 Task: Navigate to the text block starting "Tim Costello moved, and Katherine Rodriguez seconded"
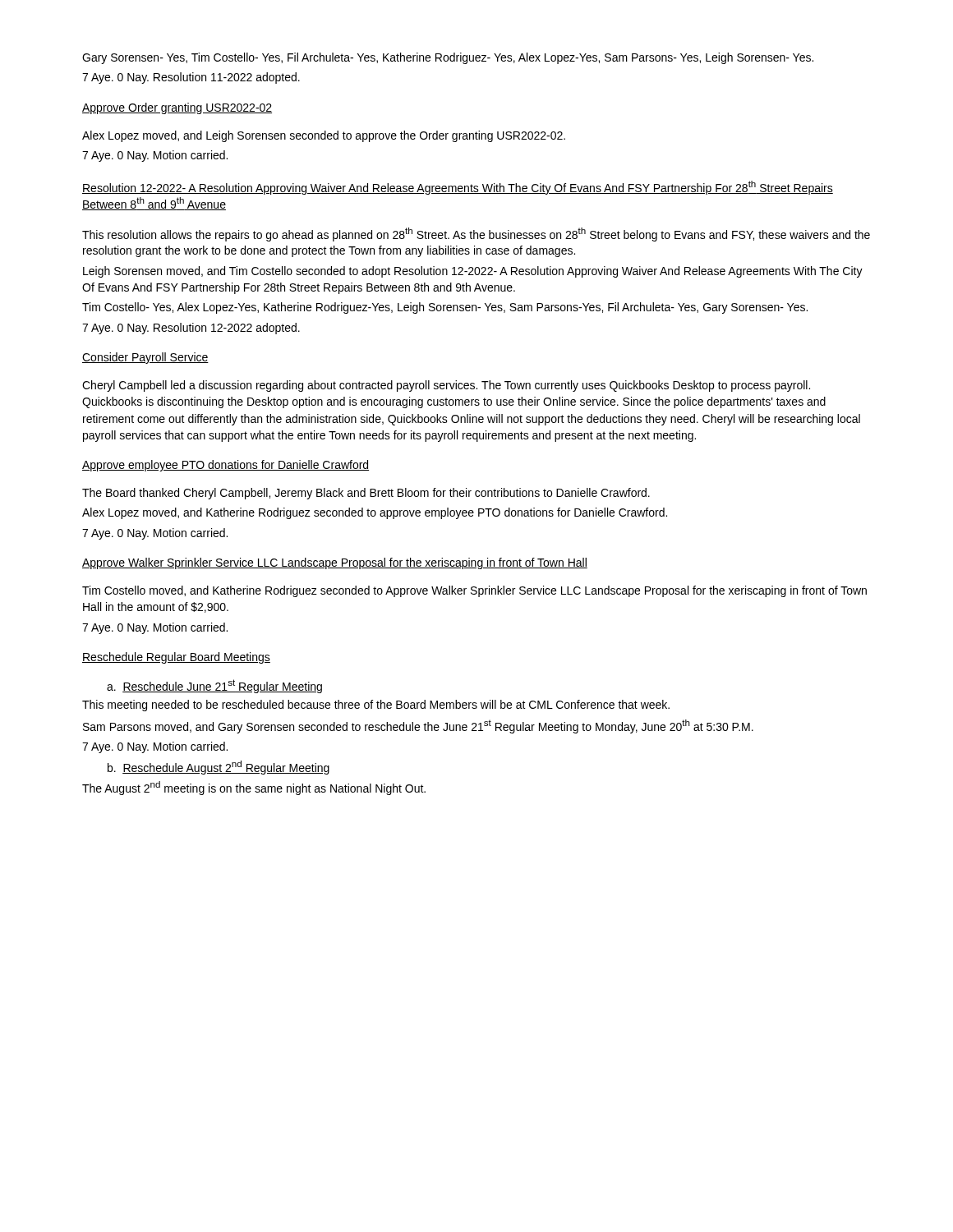474,591
